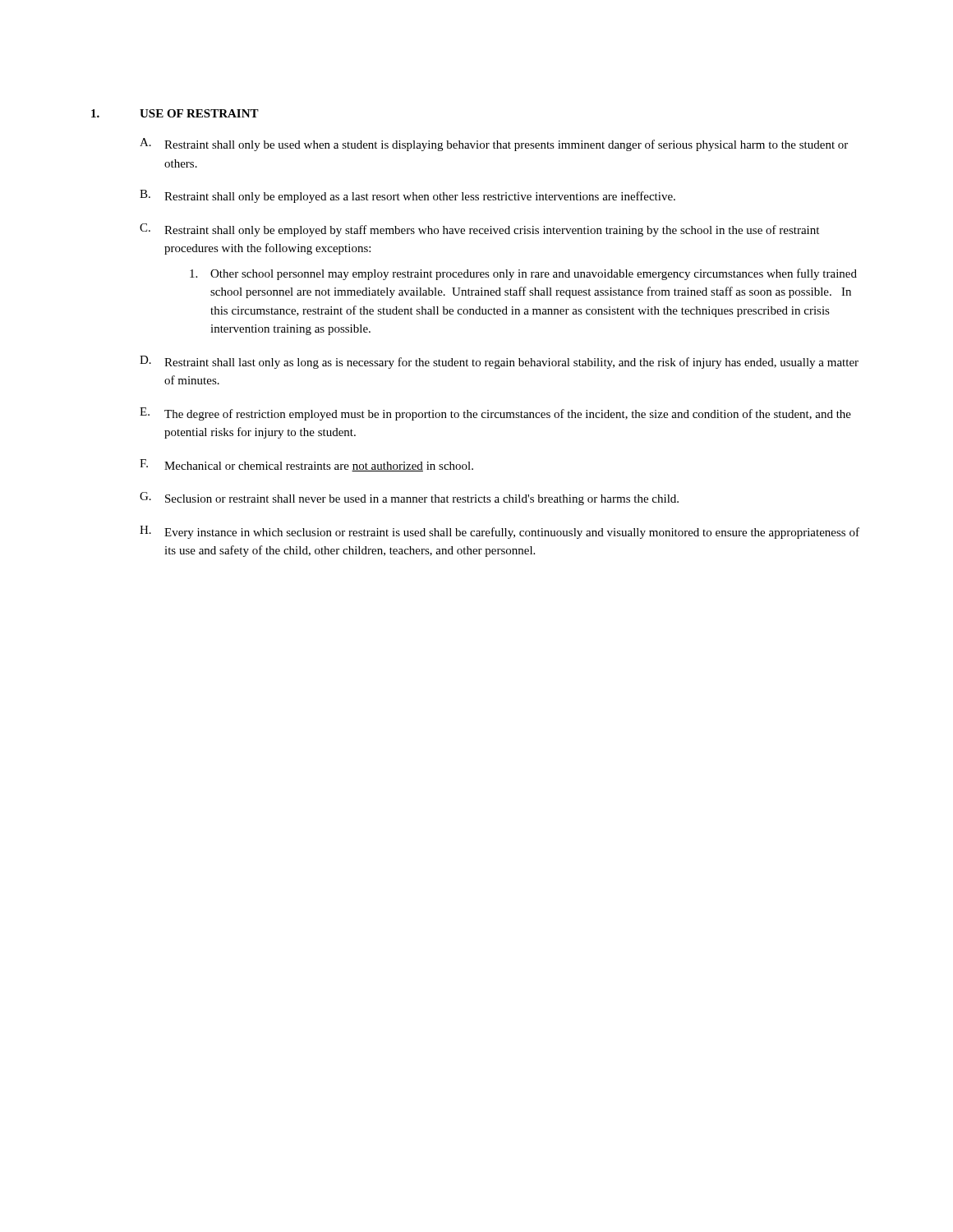This screenshot has height=1232, width=953.
Task: Click the passage that begins "G. Seclusion or restraint shall"
Action: [x=501, y=499]
